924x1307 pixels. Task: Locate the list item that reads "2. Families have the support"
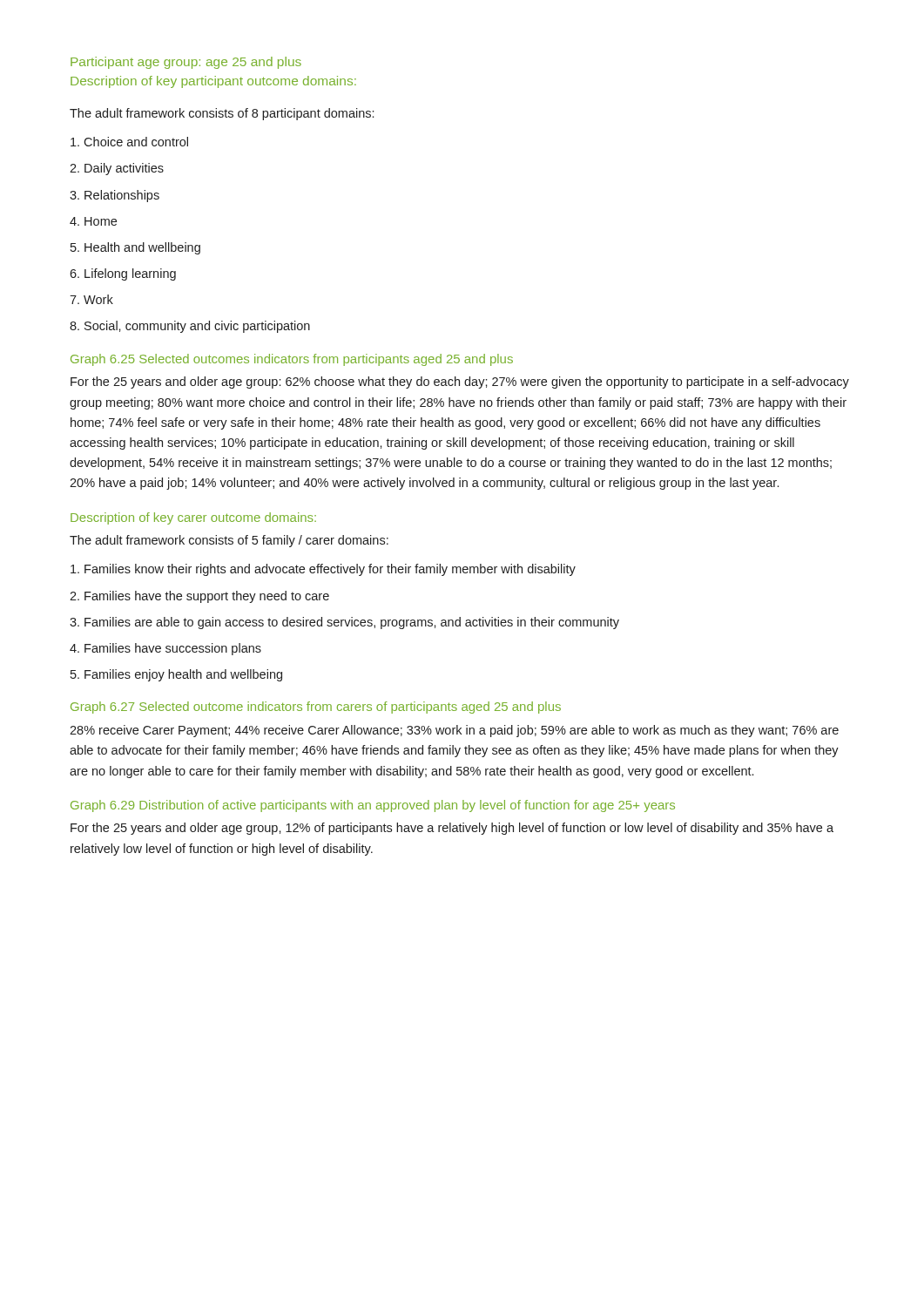pyautogui.click(x=200, y=596)
